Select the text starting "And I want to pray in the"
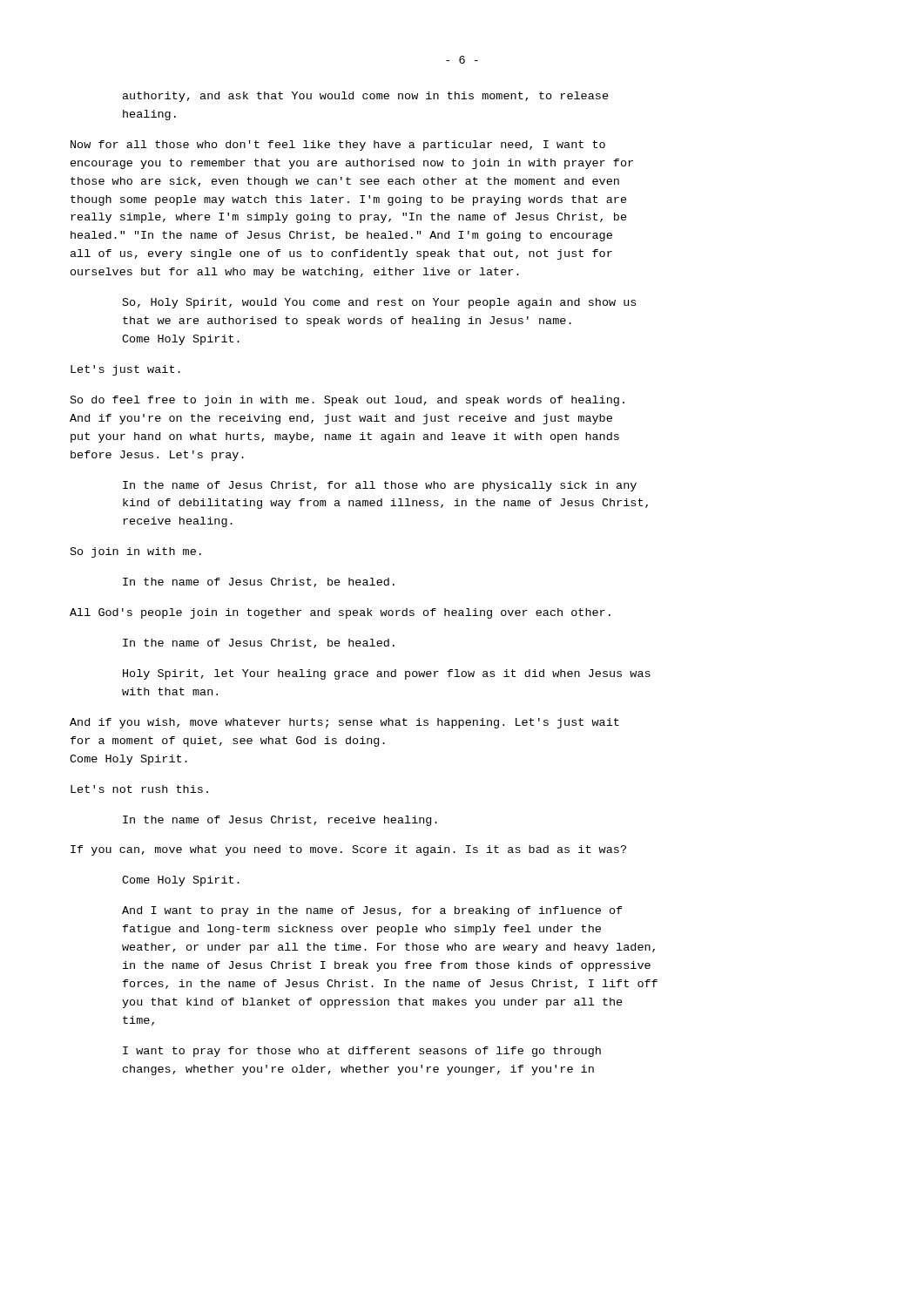The height and width of the screenshot is (1307, 924). tap(390, 966)
